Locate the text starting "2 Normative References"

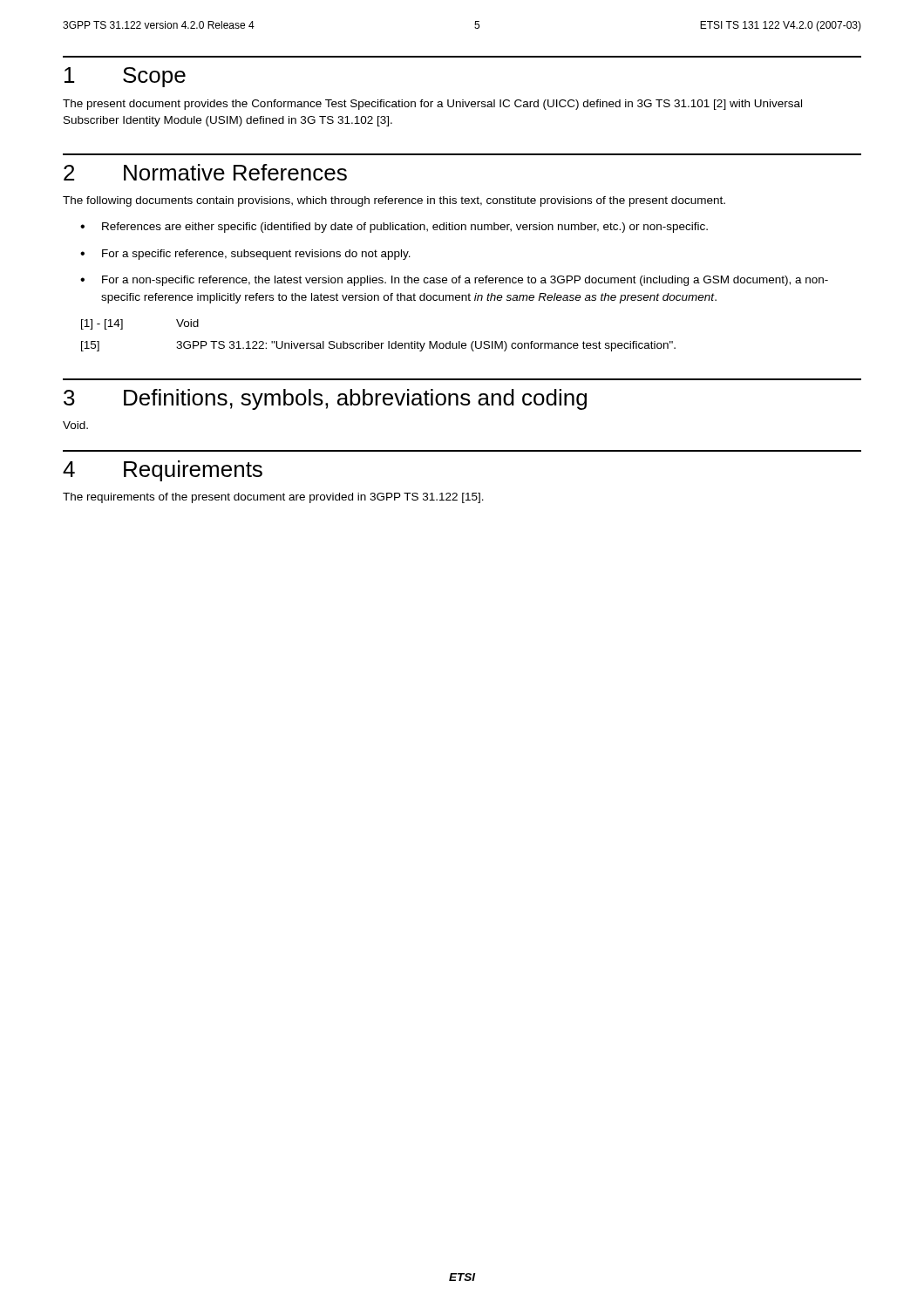click(205, 173)
